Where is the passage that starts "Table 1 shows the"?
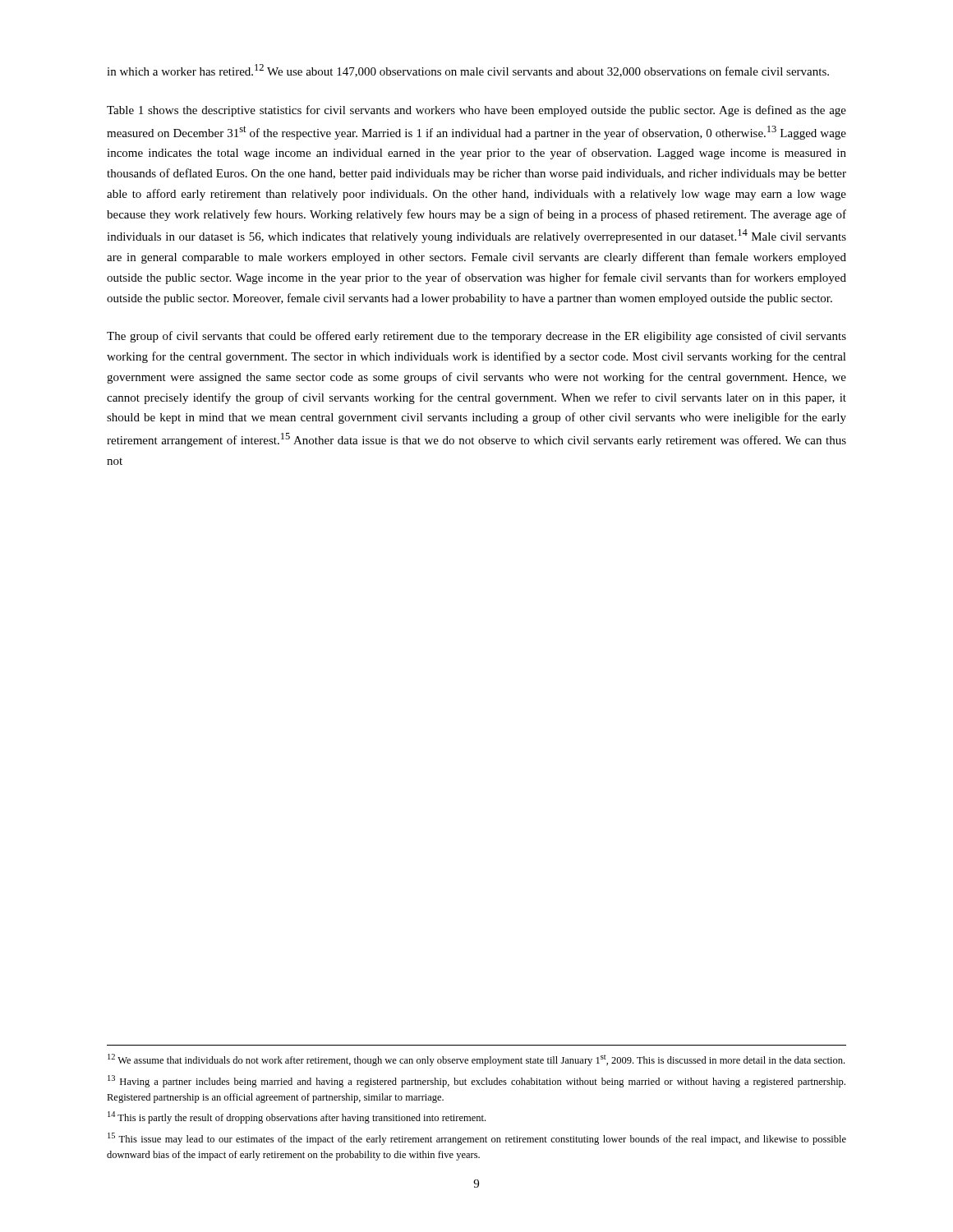 (x=476, y=204)
